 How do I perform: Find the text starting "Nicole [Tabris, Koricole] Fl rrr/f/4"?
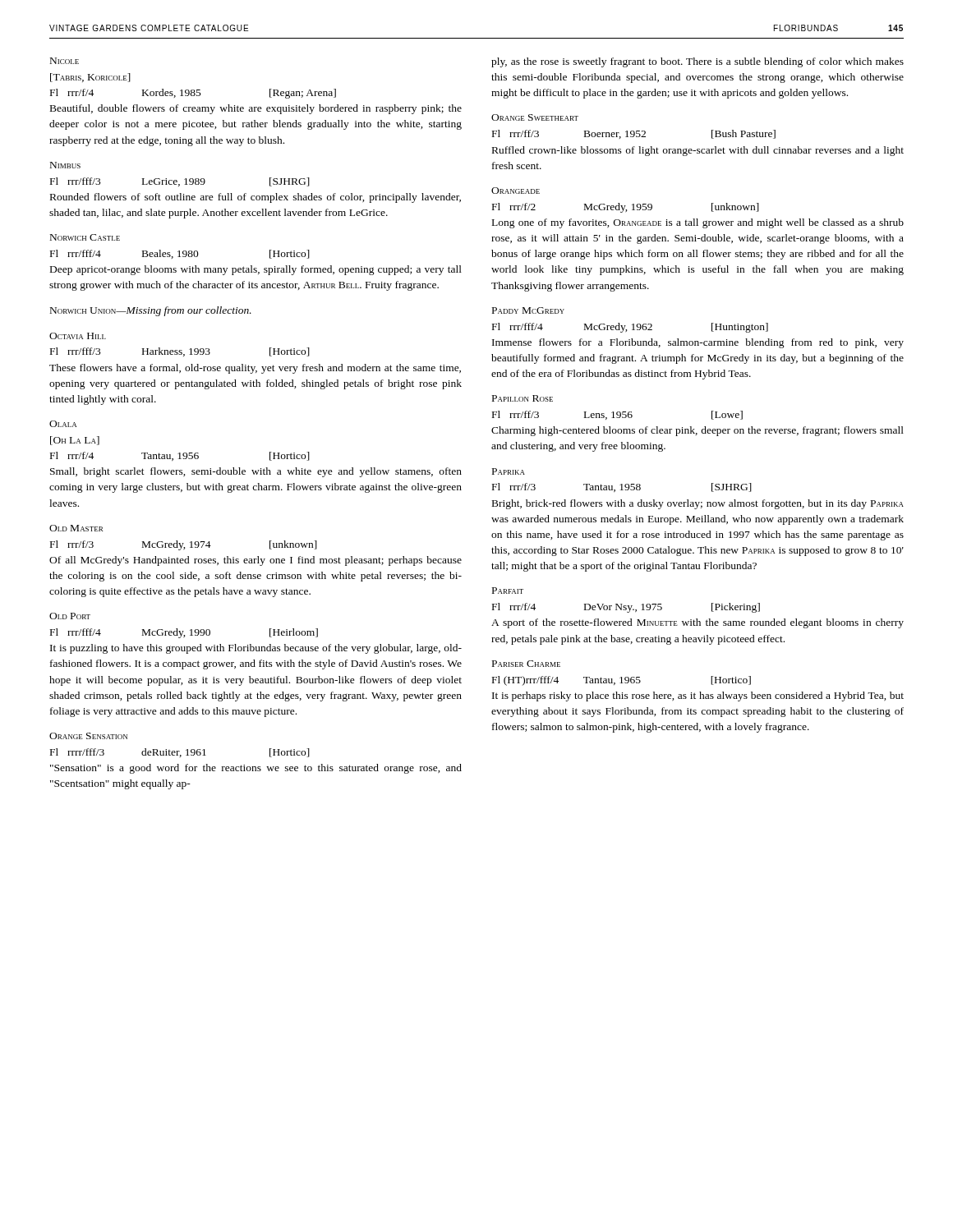pyautogui.click(x=255, y=100)
